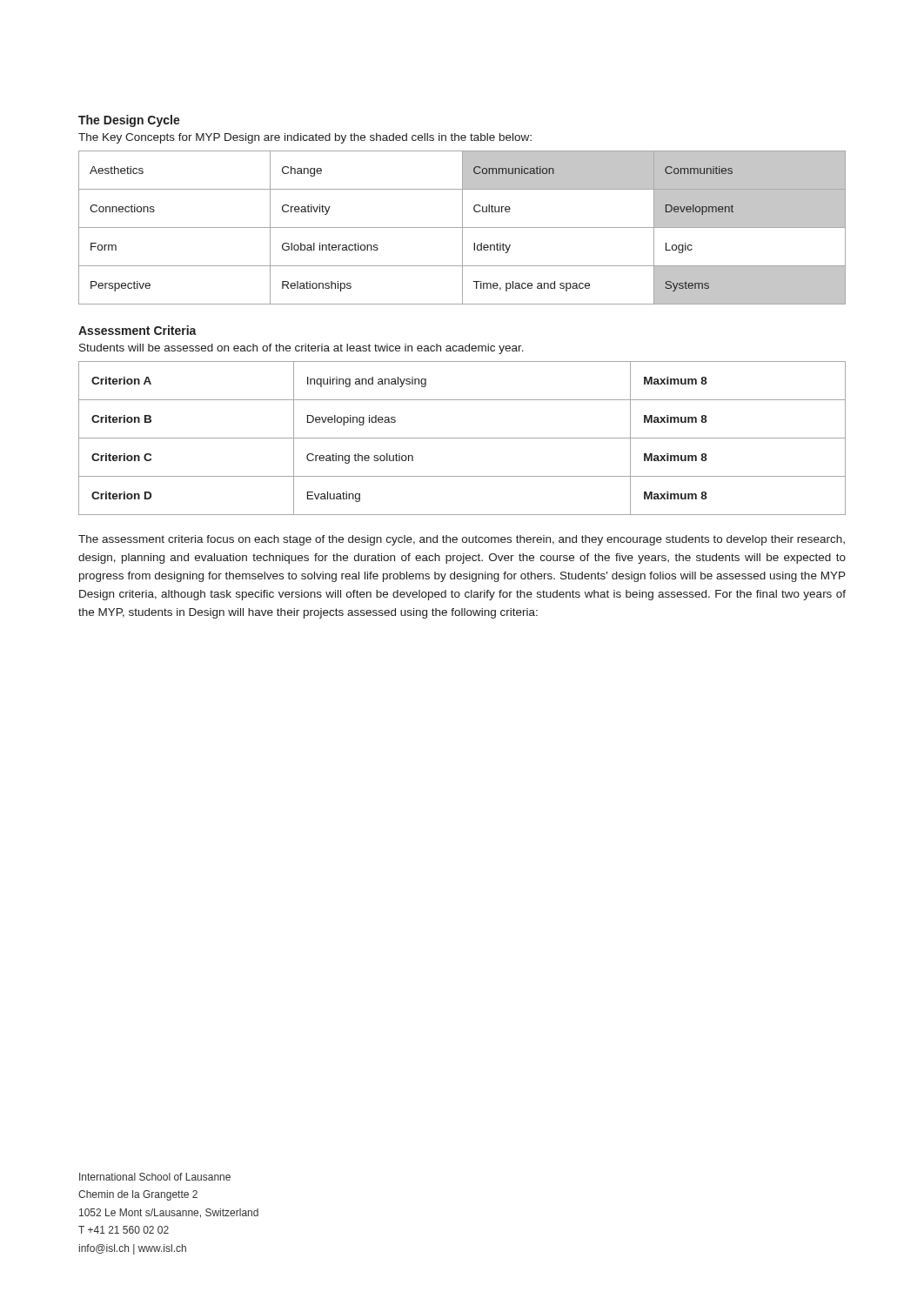The width and height of the screenshot is (924, 1305).
Task: Locate the text starting "Assessment Criteria"
Action: (x=137, y=331)
